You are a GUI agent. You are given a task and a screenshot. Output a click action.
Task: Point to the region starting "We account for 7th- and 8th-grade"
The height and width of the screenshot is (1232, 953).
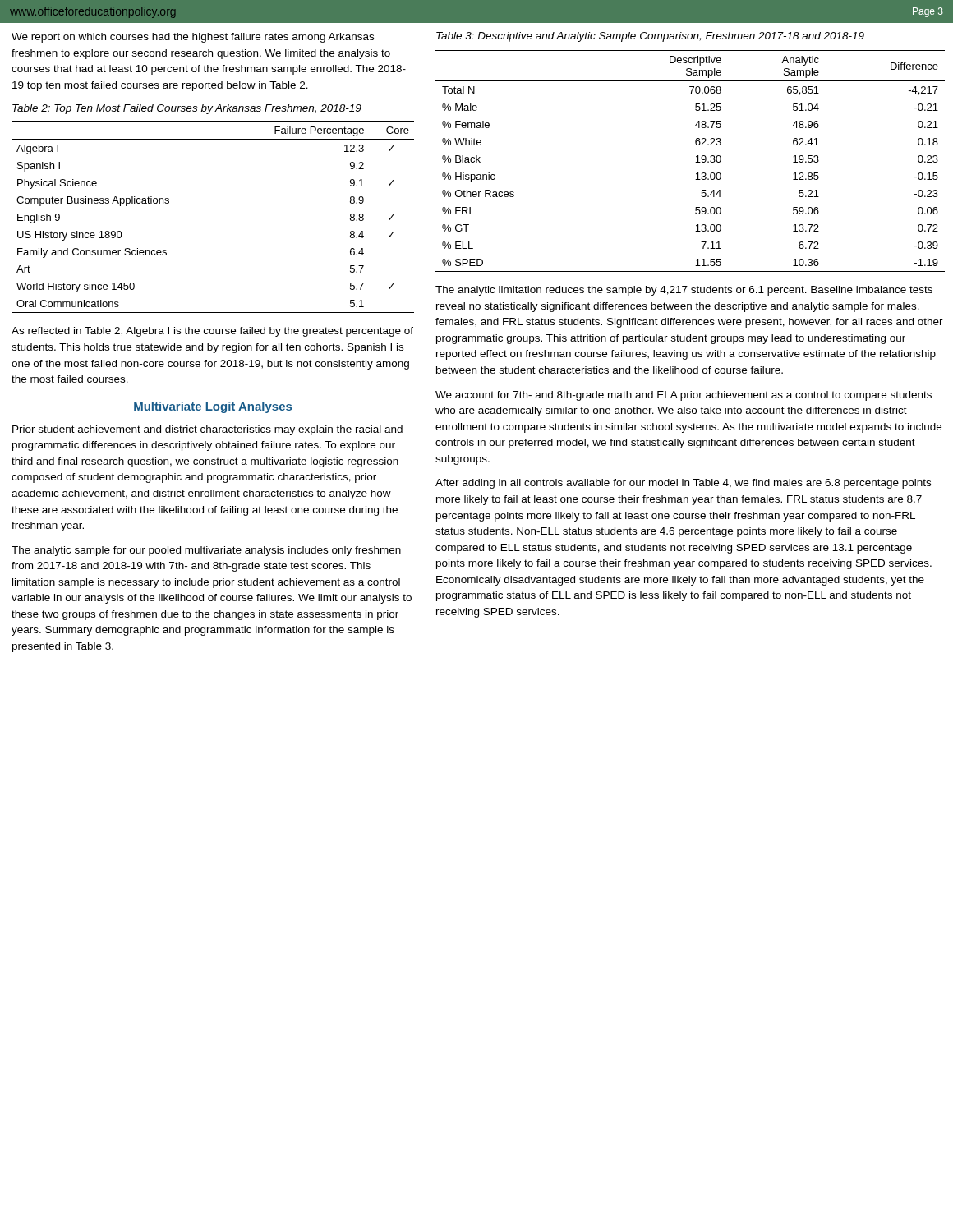(x=690, y=427)
